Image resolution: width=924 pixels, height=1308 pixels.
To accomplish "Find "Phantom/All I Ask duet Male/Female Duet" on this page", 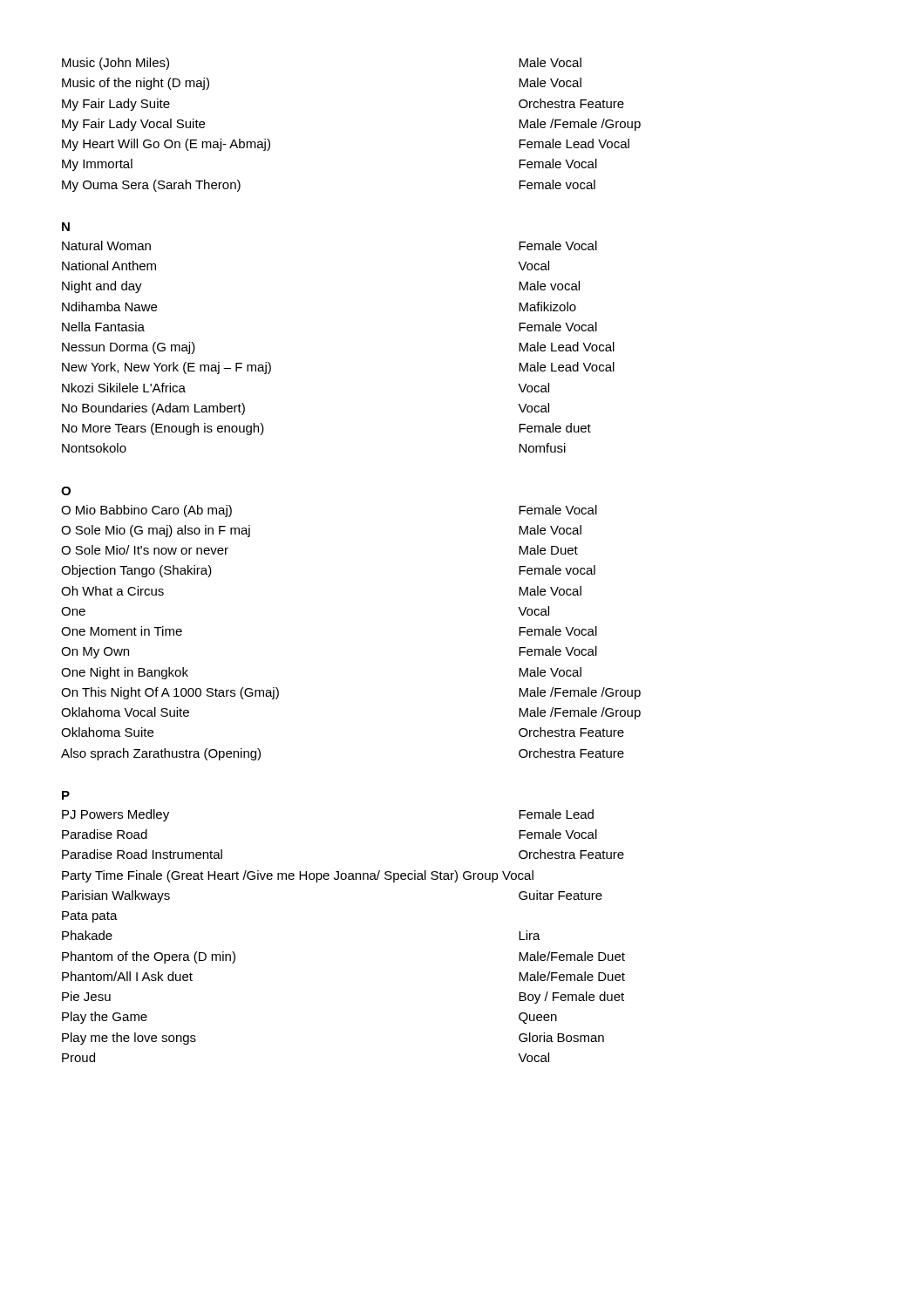I will [x=127, y=976].
